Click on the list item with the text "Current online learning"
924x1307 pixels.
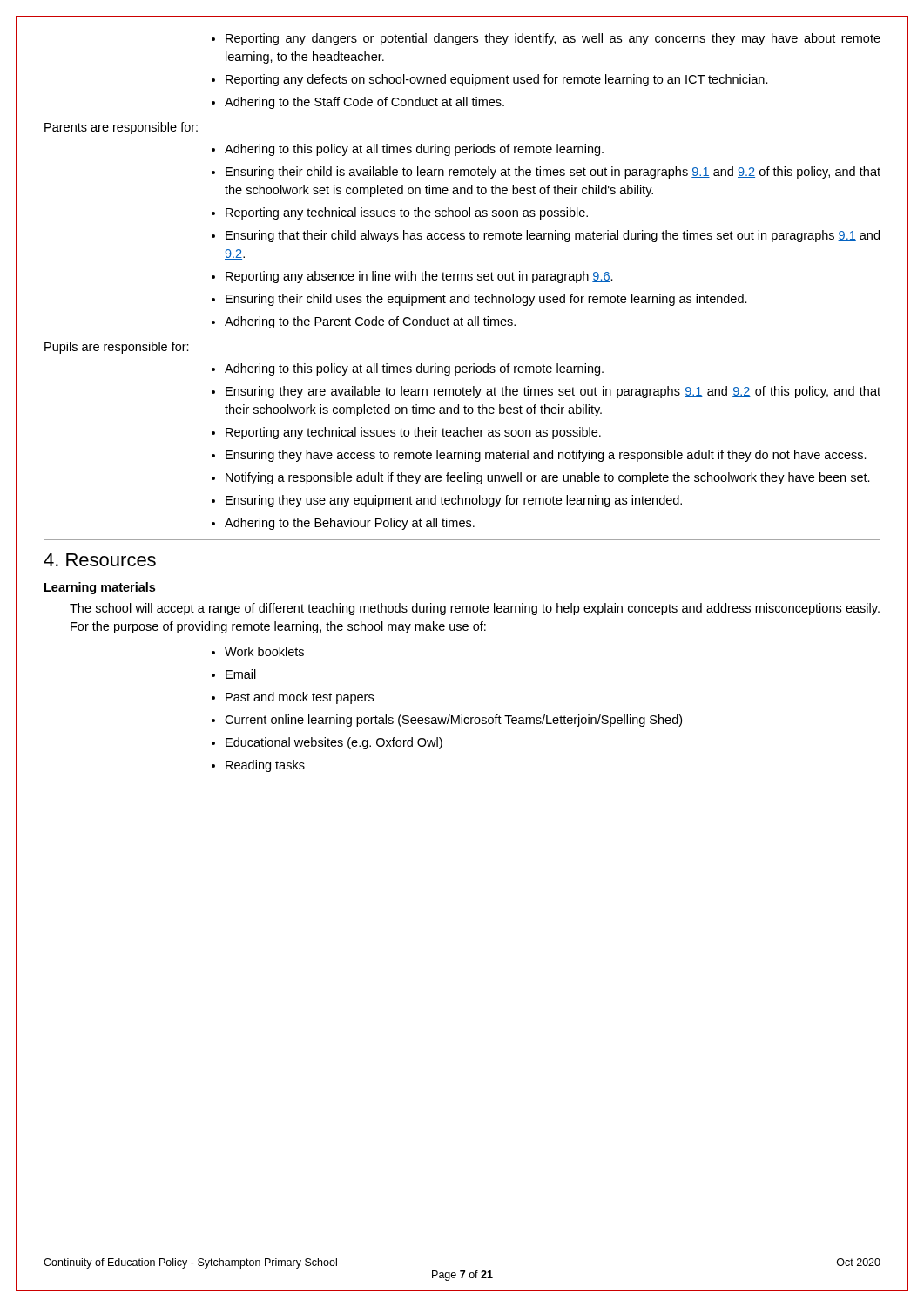click(x=454, y=720)
